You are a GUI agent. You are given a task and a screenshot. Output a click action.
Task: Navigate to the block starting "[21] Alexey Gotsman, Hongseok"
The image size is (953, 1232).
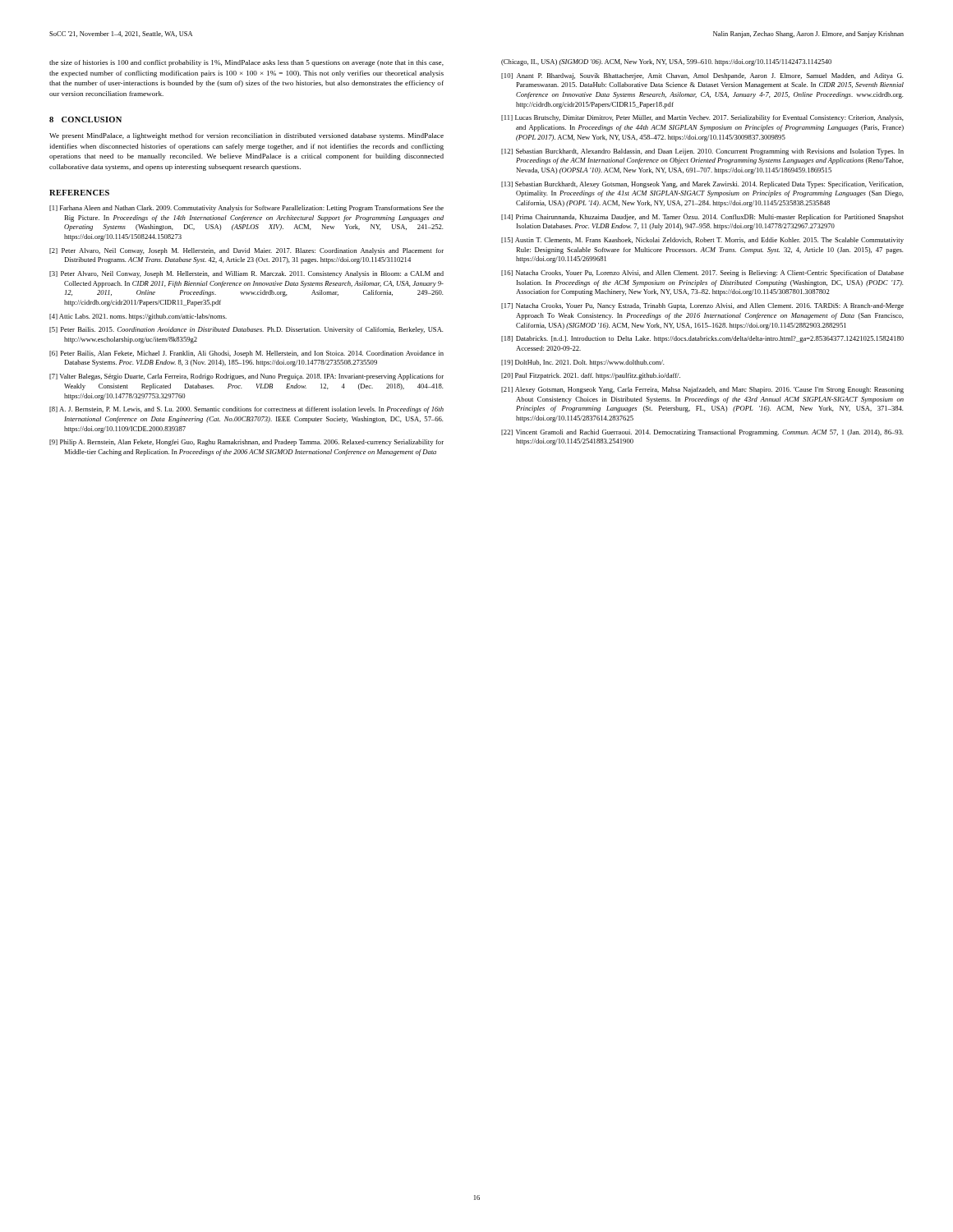coord(702,404)
